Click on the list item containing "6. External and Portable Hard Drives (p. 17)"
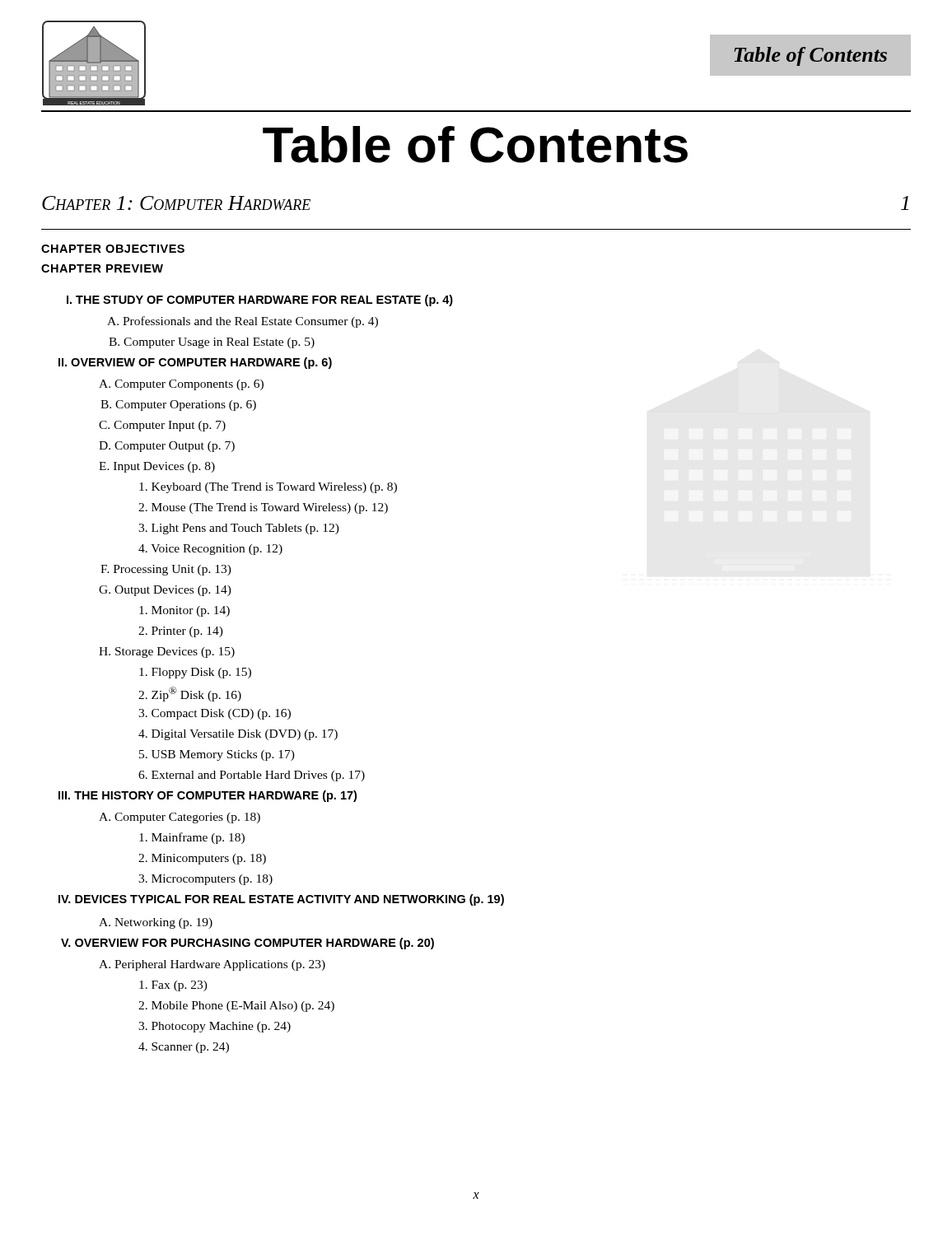 (x=252, y=776)
